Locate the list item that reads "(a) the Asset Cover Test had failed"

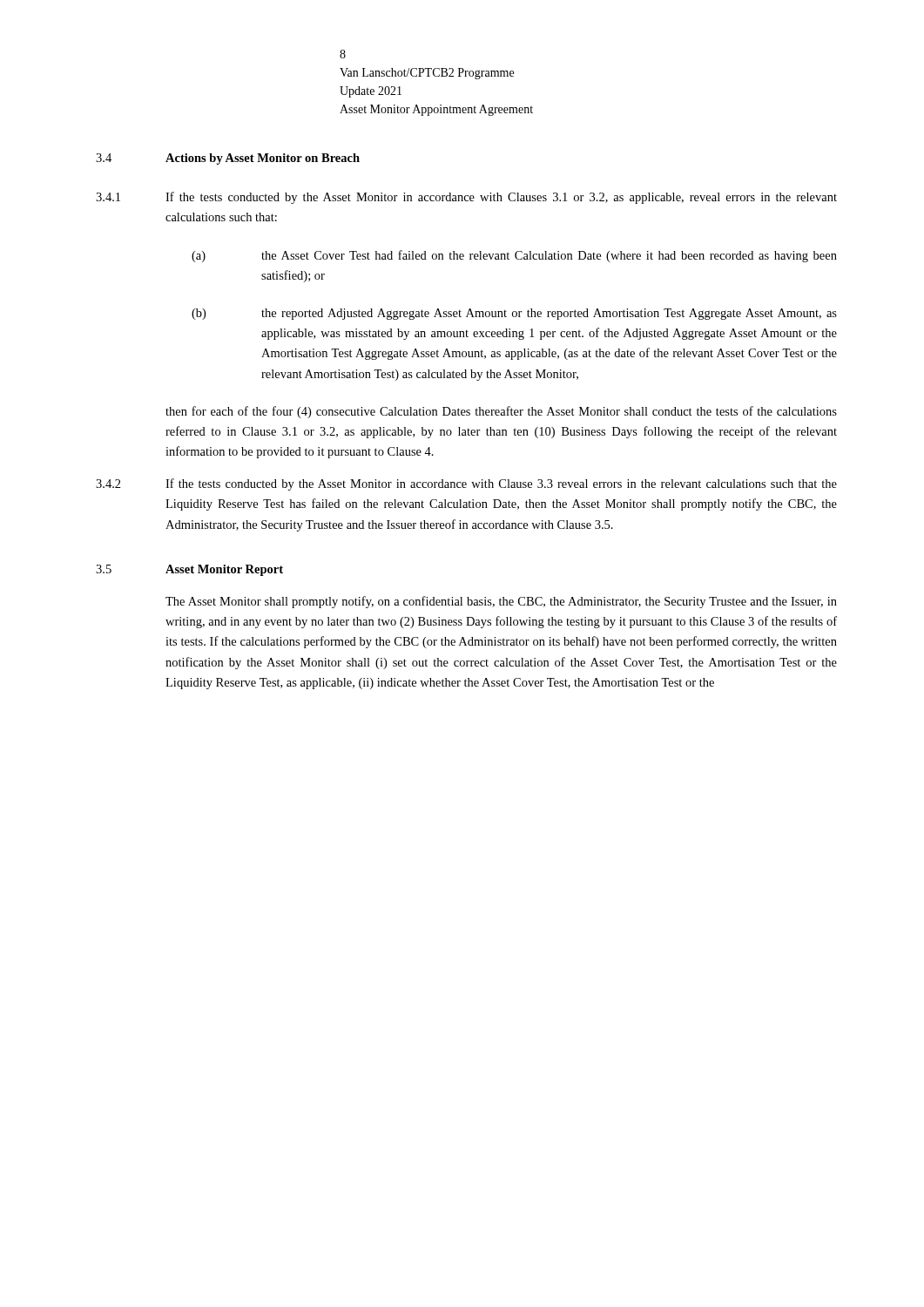click(x=501, y=266)
